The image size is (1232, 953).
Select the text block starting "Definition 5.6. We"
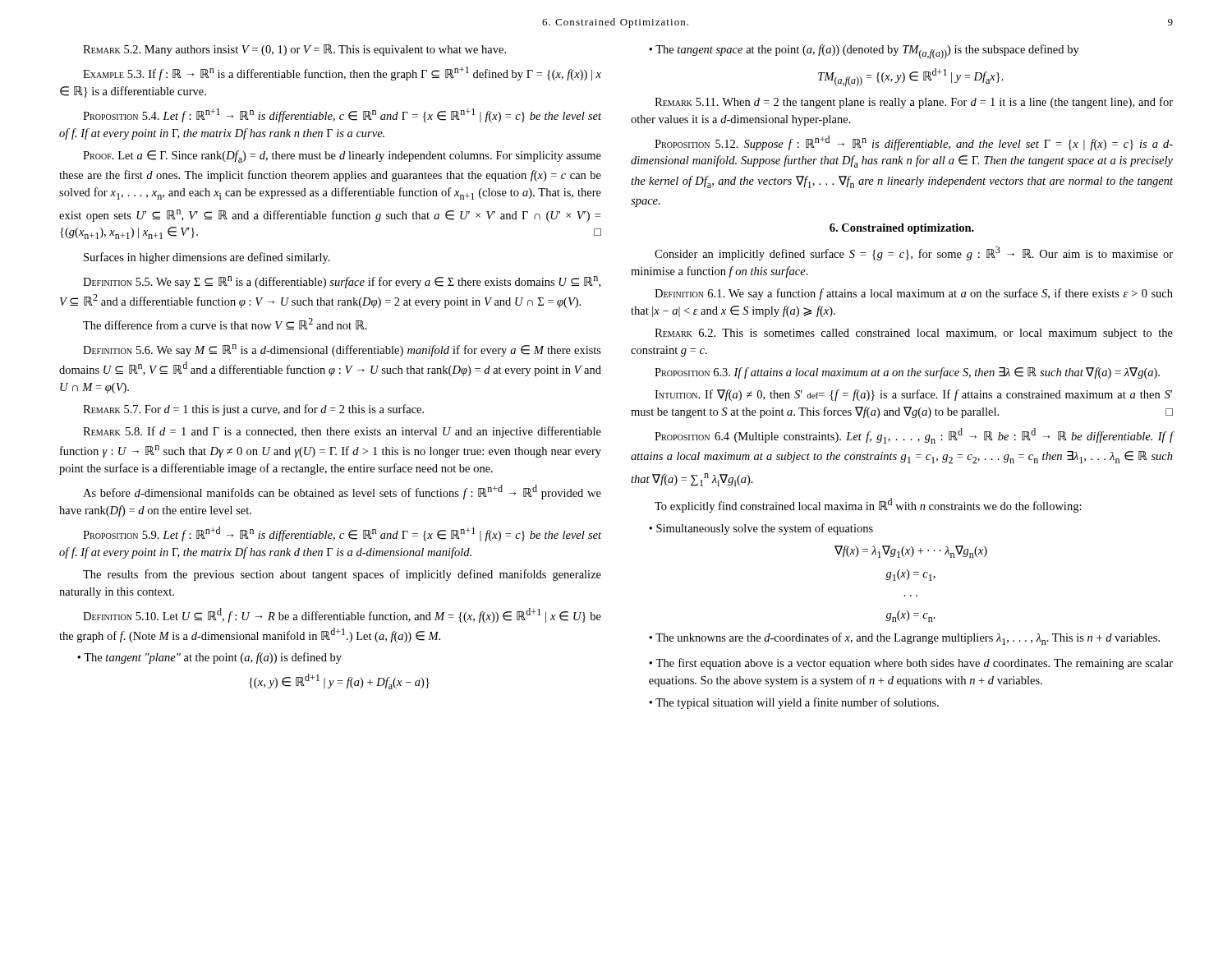point(330,368)
